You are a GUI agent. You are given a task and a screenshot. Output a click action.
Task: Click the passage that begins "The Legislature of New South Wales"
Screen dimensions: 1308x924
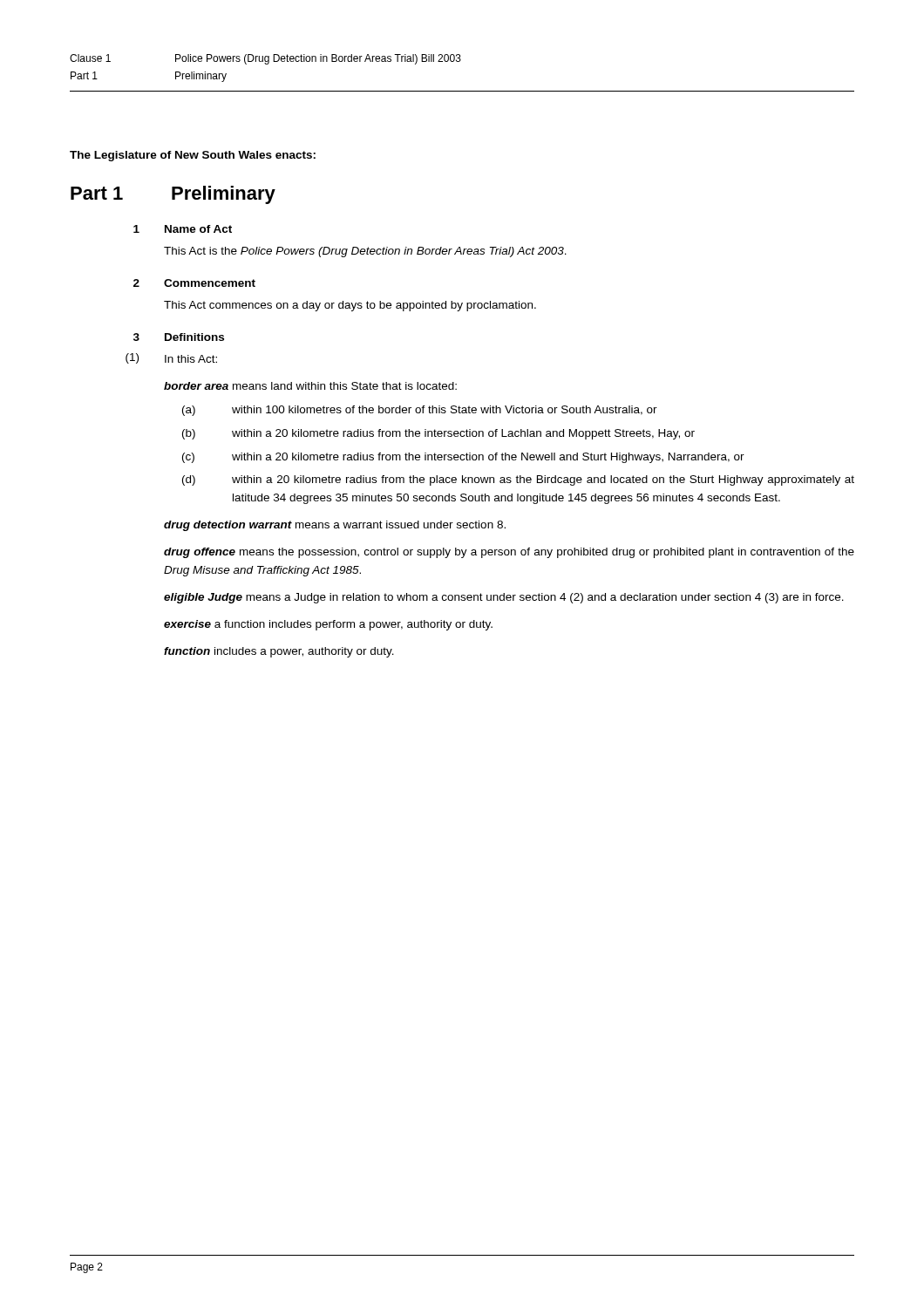pos(193,155)
